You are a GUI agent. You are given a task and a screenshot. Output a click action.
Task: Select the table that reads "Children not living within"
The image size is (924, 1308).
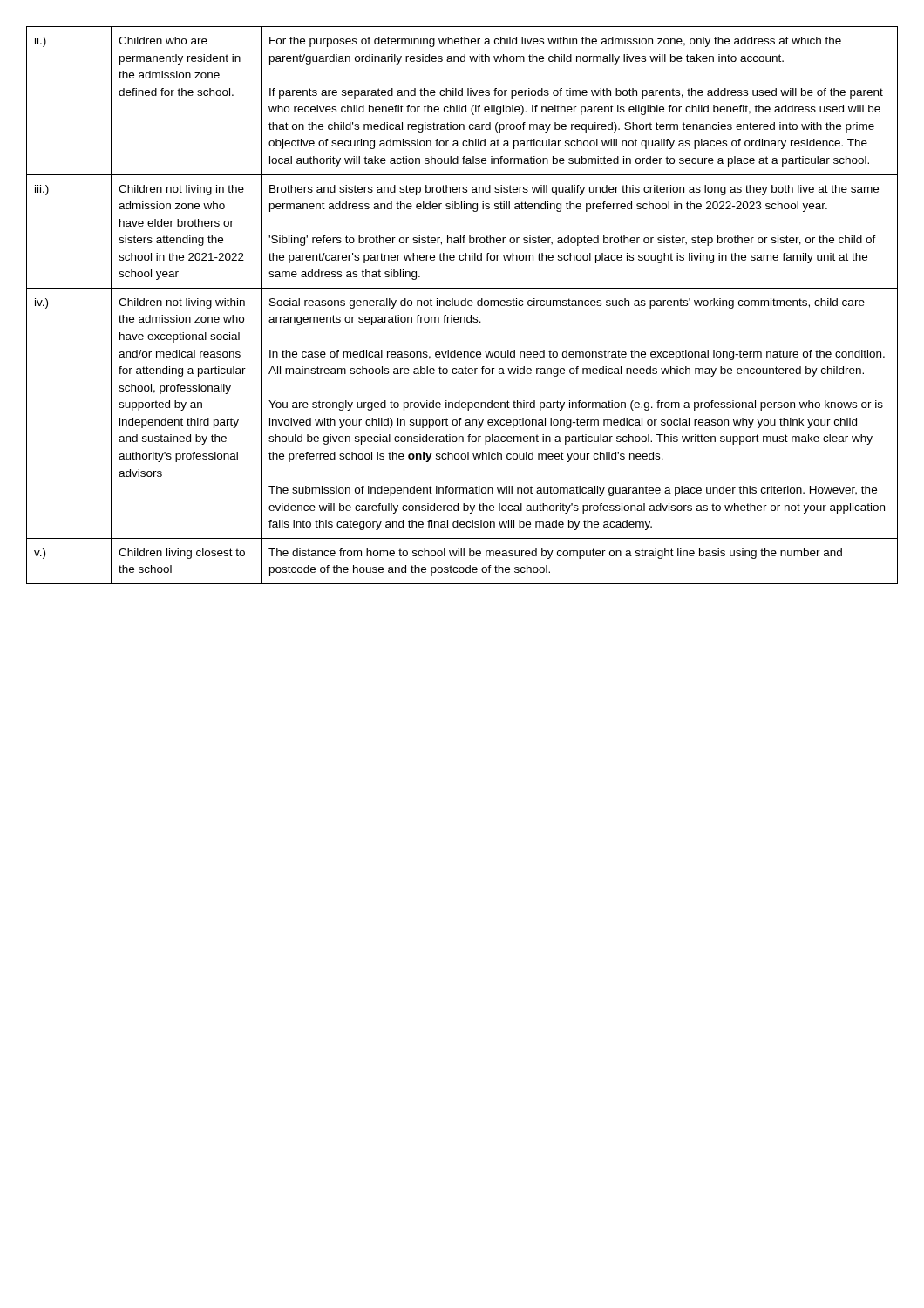[462, 305]
